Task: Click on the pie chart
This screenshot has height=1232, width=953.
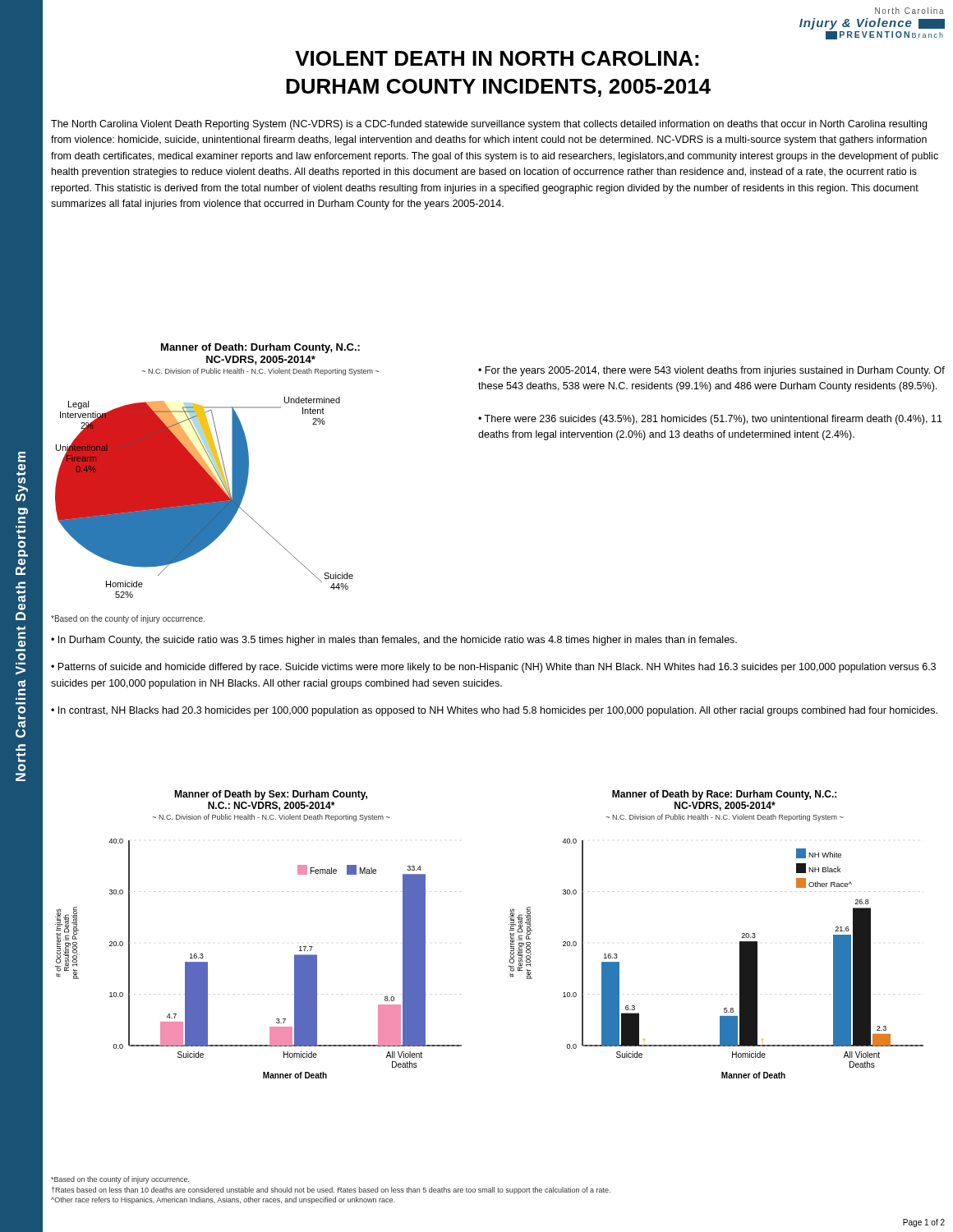Action: coord(260,480)
